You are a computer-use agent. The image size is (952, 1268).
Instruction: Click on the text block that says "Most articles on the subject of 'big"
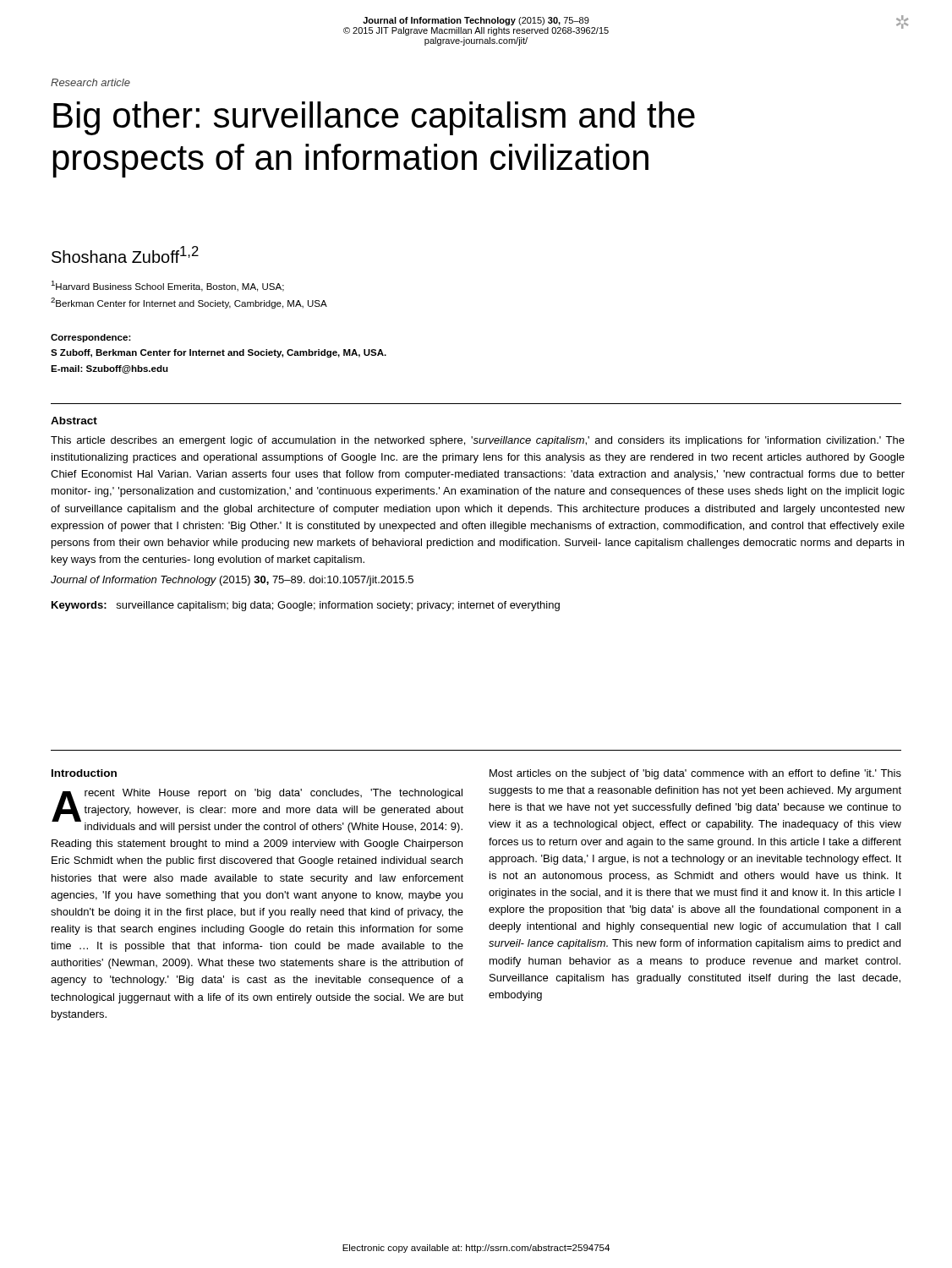[695, 884]
